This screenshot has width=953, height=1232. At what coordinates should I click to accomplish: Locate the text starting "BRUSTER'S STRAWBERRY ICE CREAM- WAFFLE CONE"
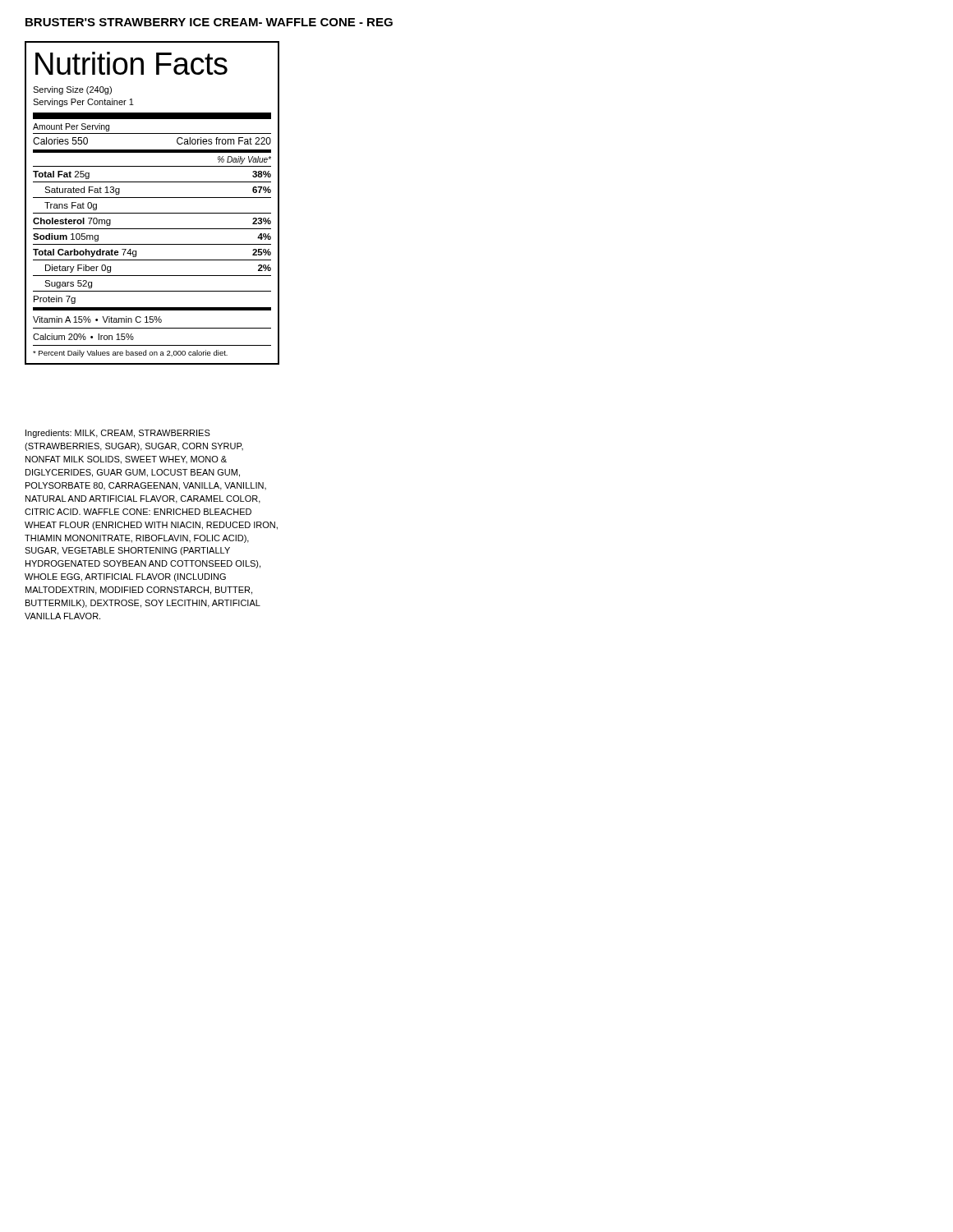209,22
